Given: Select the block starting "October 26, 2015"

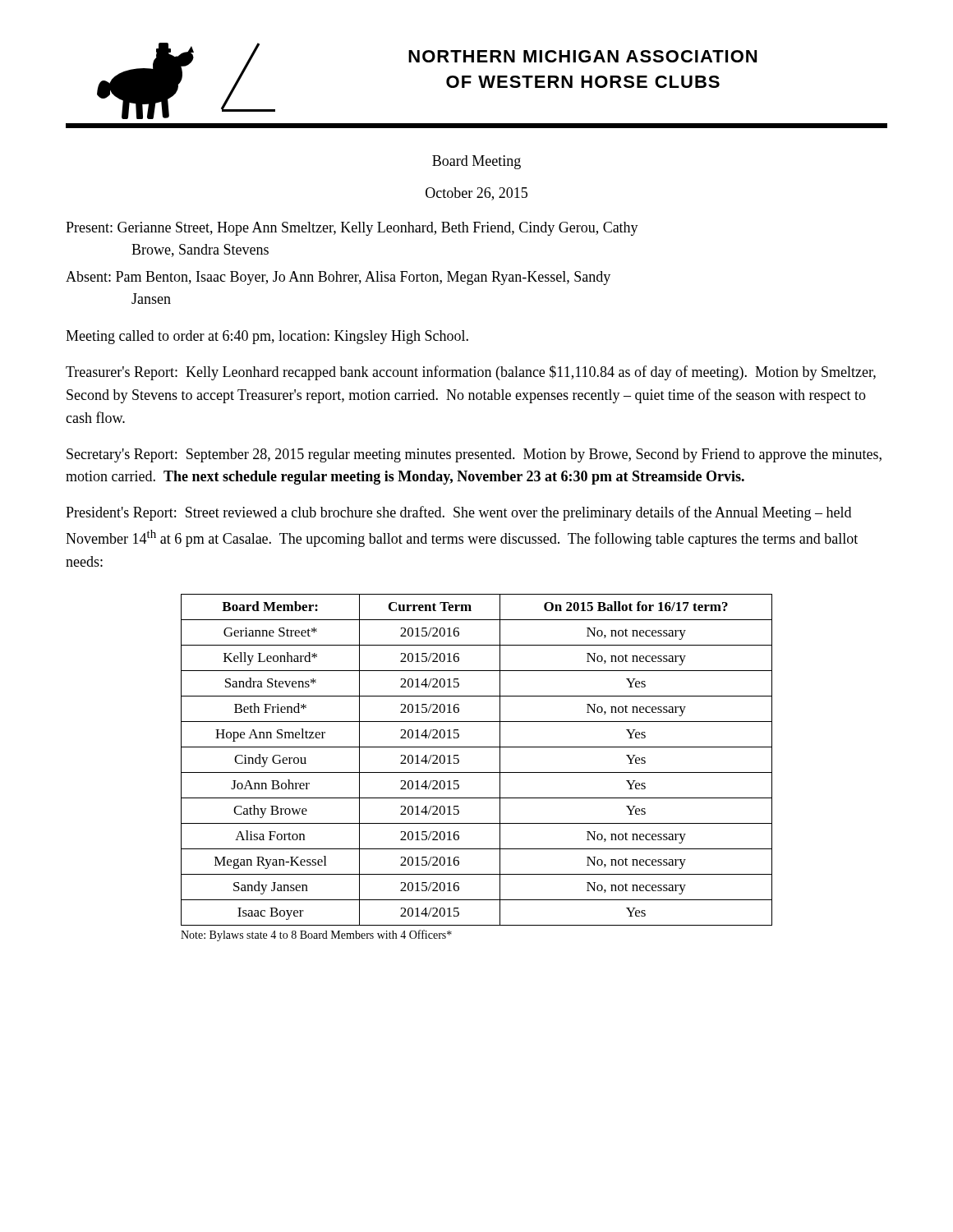Looking at the screenshot, I should (x=476, y=193).
